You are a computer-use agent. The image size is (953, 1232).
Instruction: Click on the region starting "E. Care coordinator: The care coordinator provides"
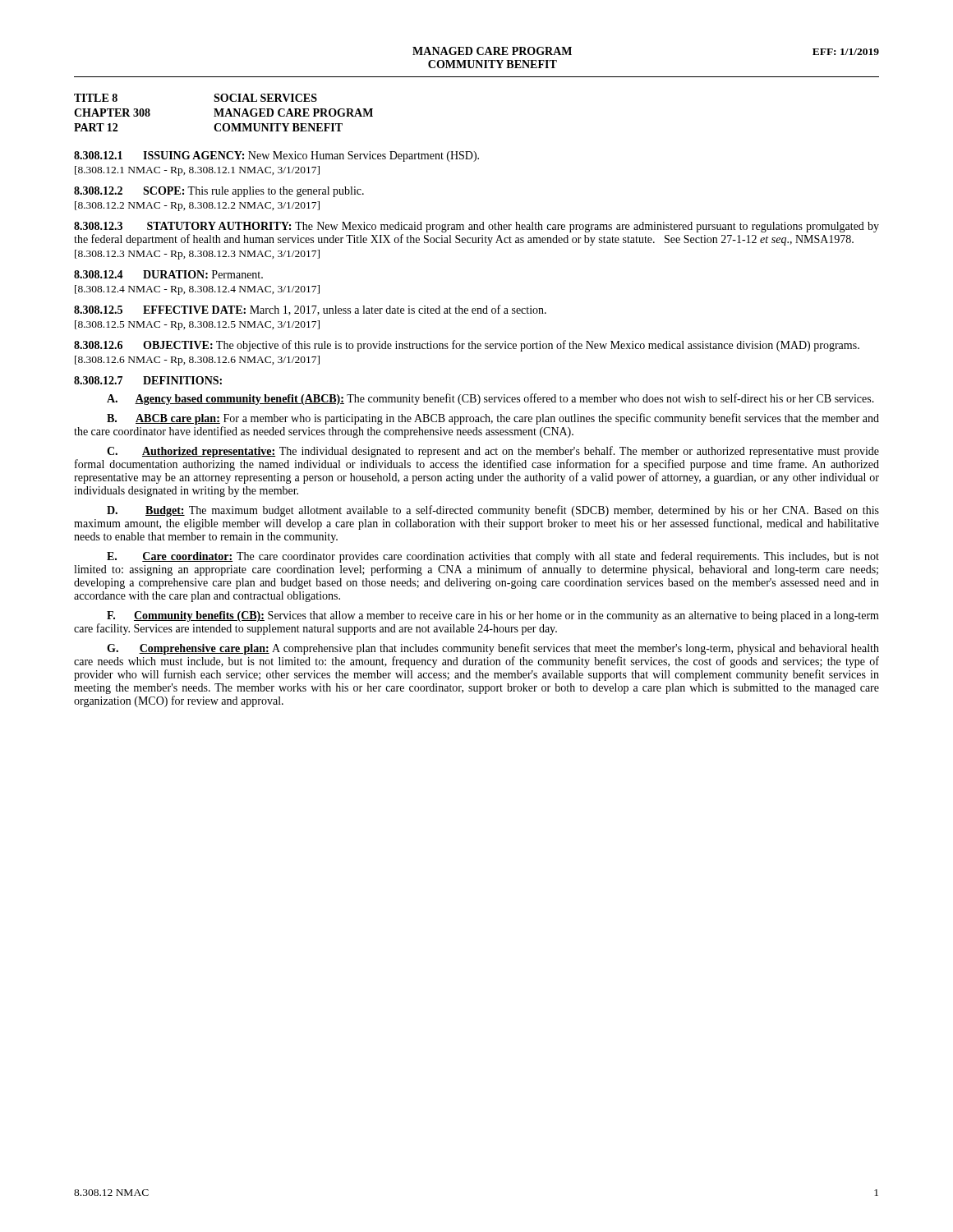(476, 577)
